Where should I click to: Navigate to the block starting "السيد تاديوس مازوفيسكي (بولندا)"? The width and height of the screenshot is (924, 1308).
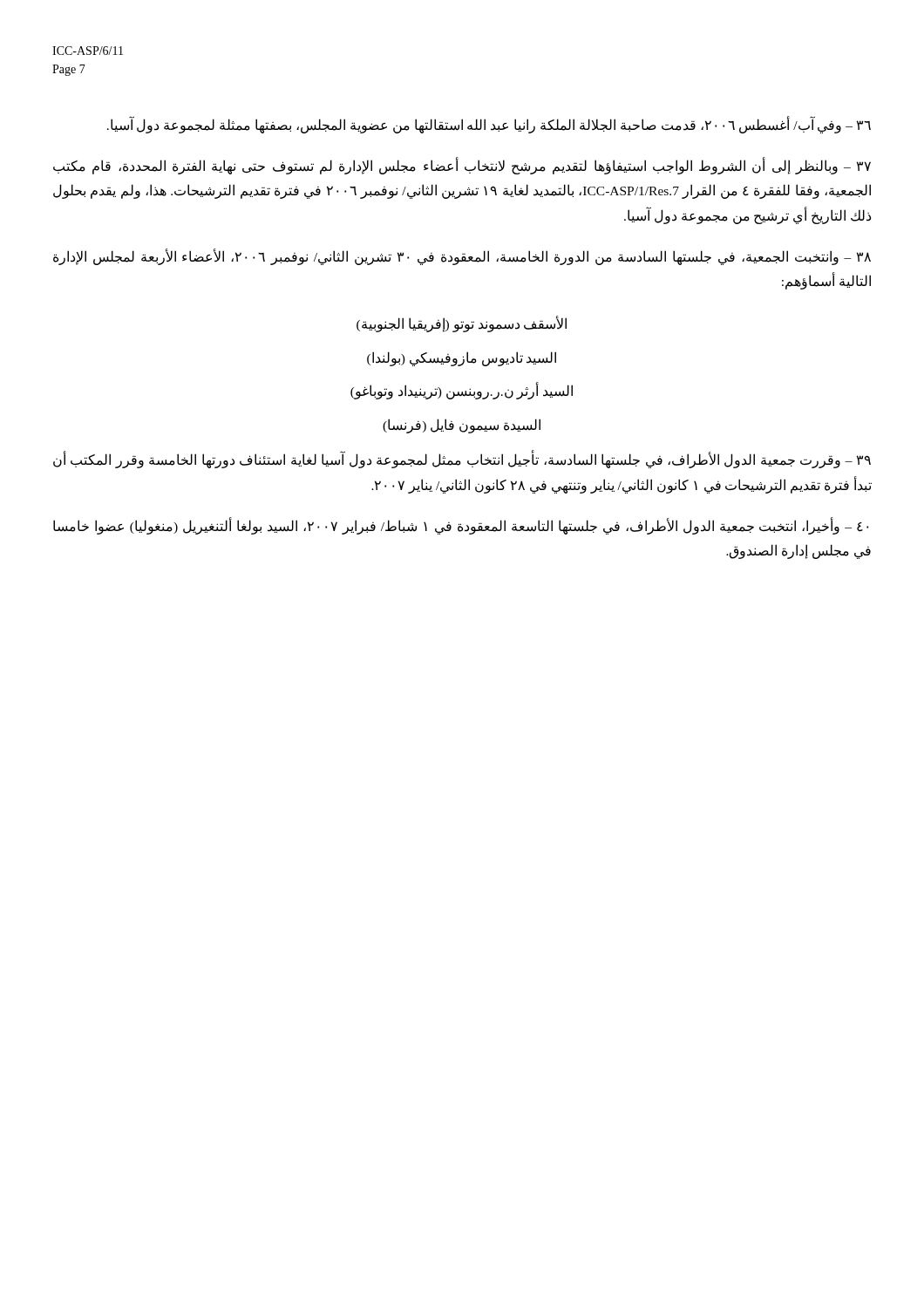(462, 358)
